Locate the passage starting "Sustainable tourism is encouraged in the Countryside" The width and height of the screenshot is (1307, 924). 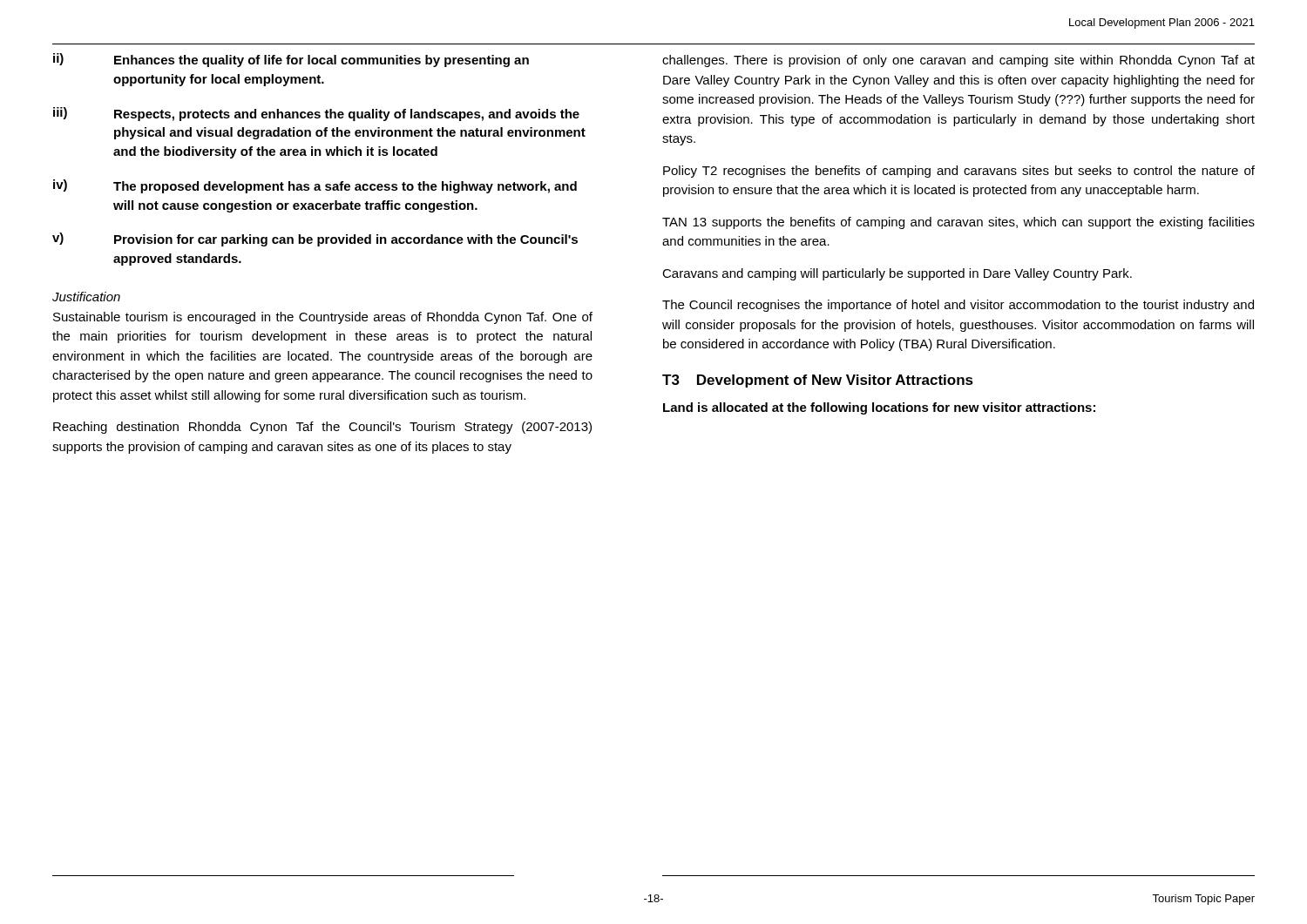(x=322, y=356)
